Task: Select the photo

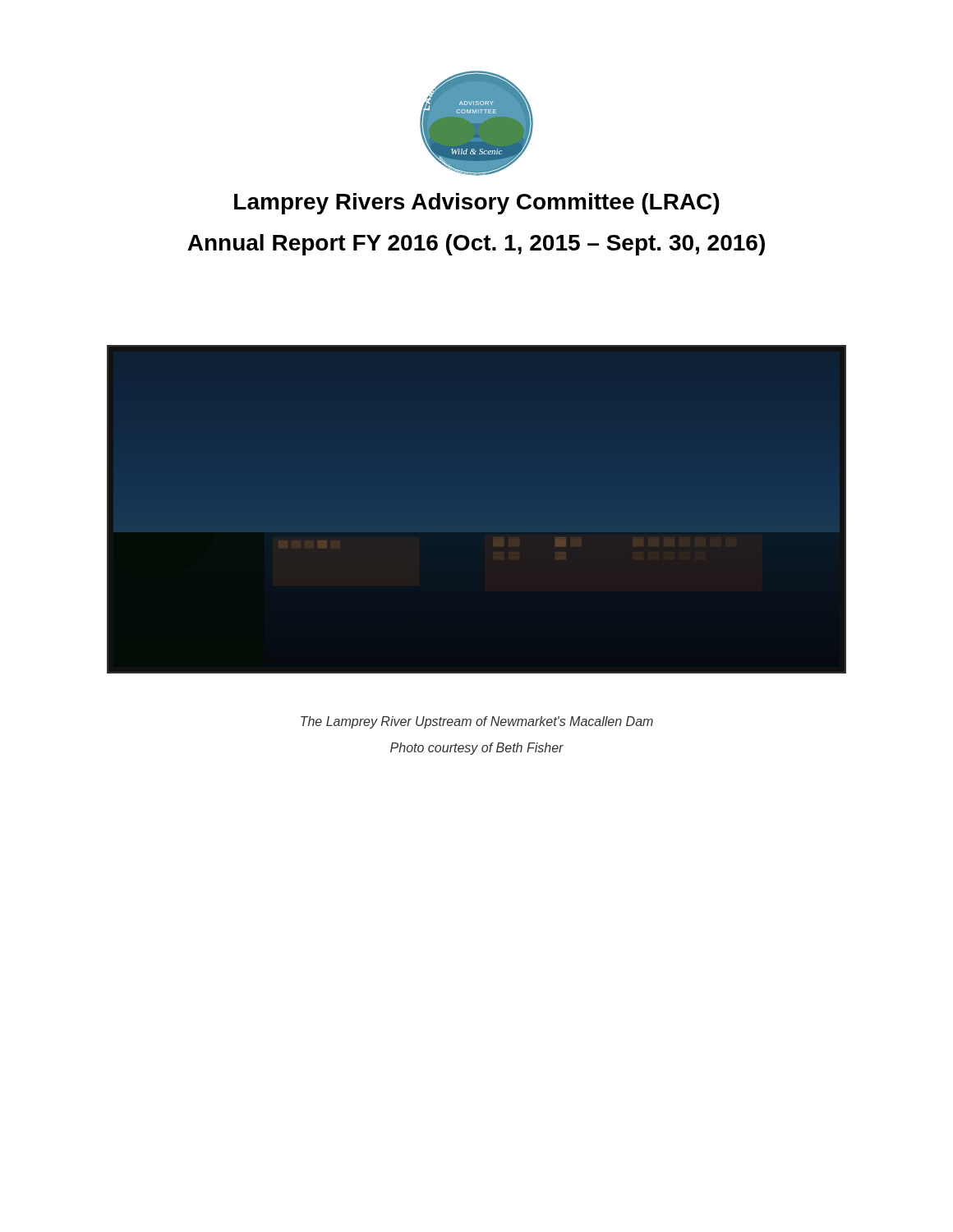Action: 476,509
